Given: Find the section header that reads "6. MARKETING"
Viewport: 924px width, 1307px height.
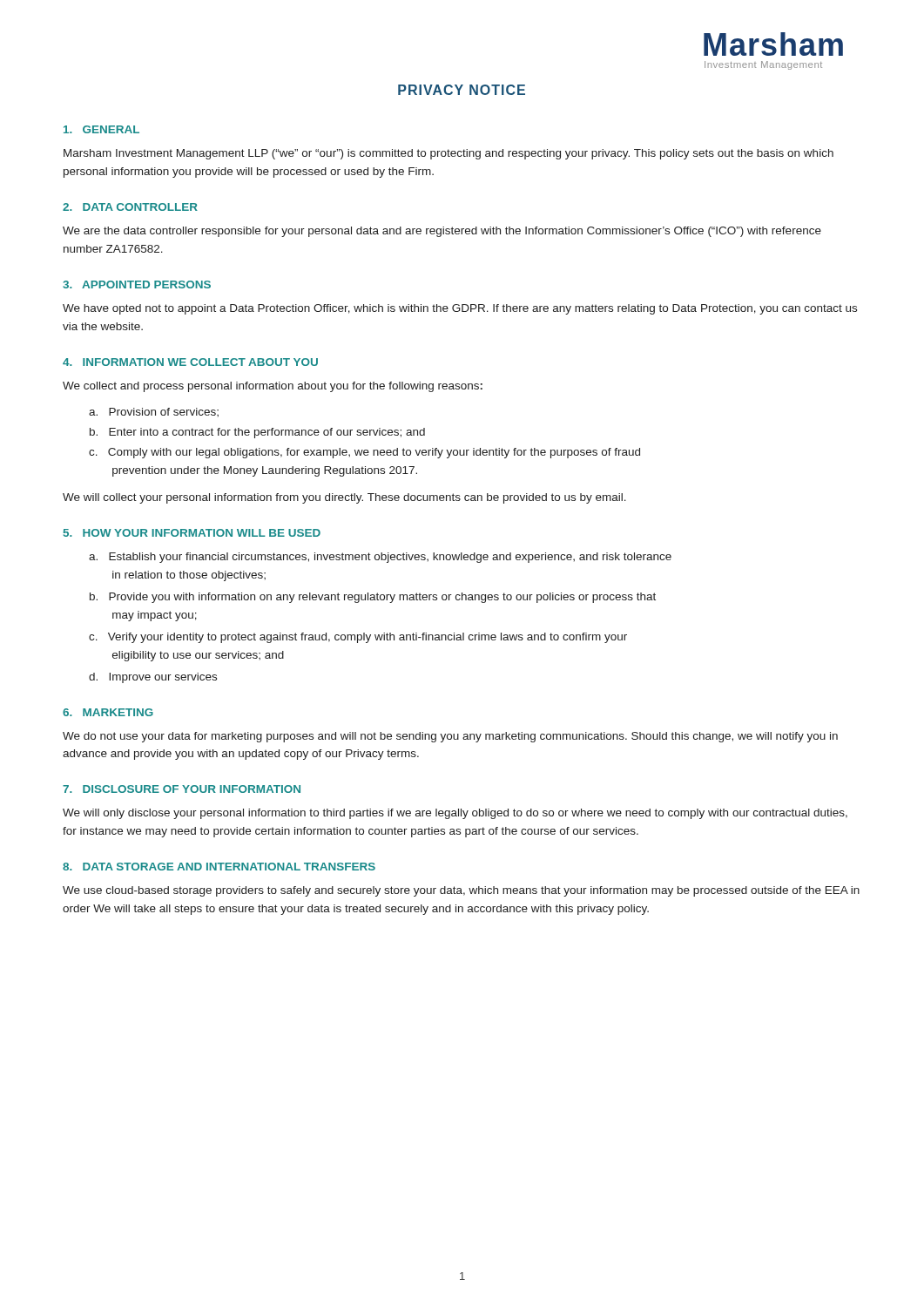Looking at the screenshot, I should [x=108, y=712].
